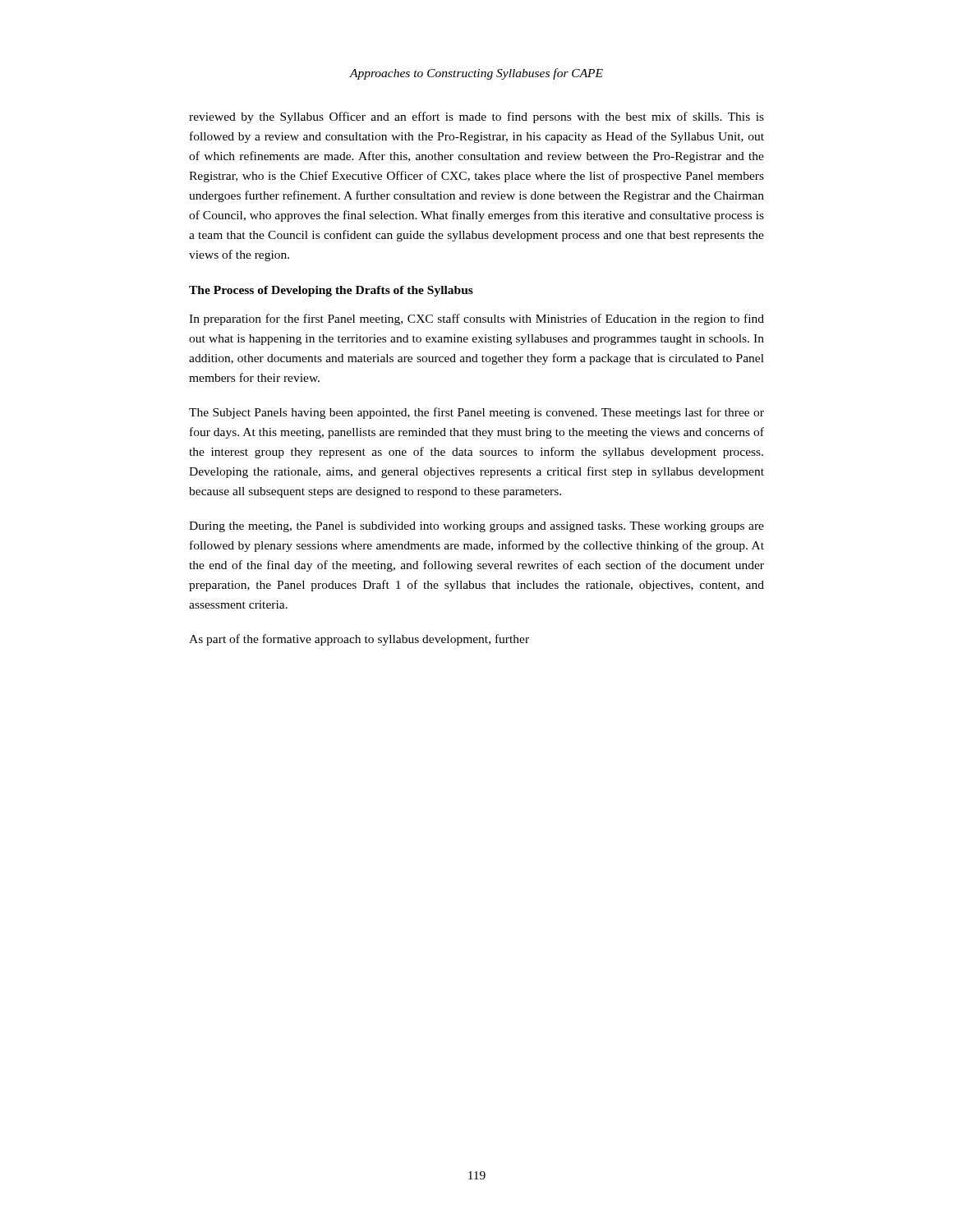
Task: Locate the block of text that opens with "During the meeting, the Panel is subdivided into"
Action: [x=476, y=565]
